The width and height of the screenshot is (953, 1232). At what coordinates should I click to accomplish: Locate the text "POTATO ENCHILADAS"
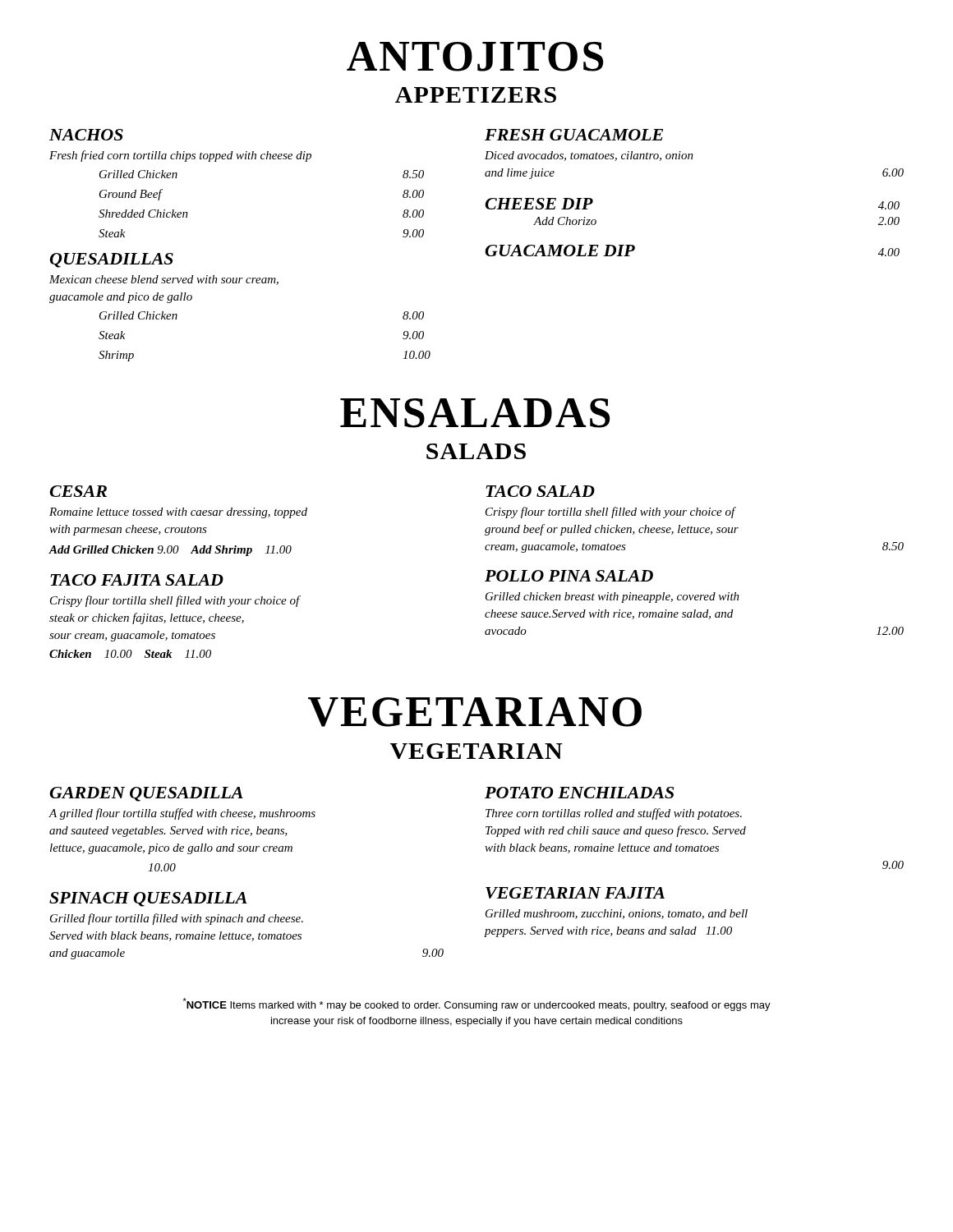[580, 792]
